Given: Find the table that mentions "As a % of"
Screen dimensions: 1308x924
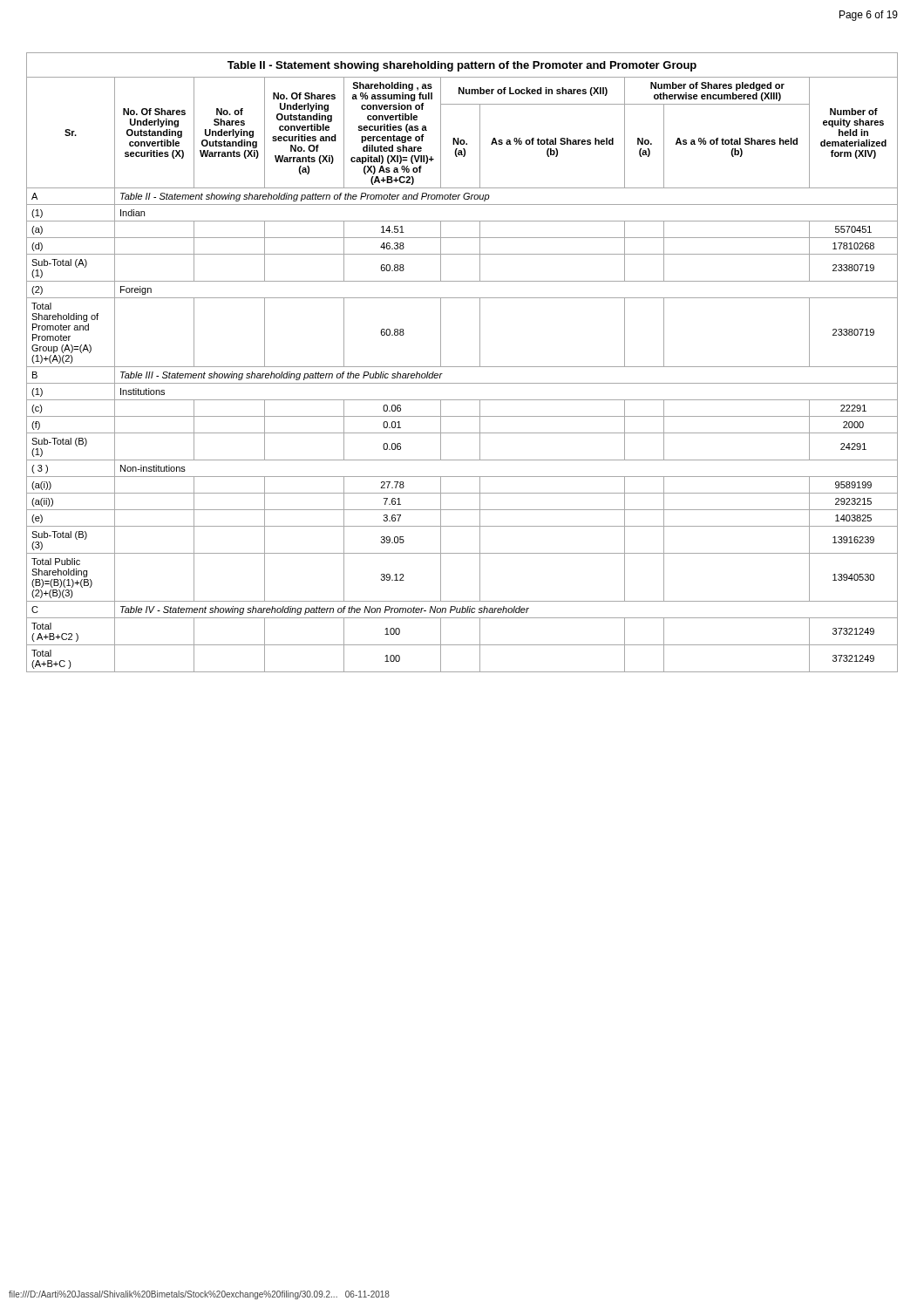Looking at the screenshot, I should tap(462, 362).
